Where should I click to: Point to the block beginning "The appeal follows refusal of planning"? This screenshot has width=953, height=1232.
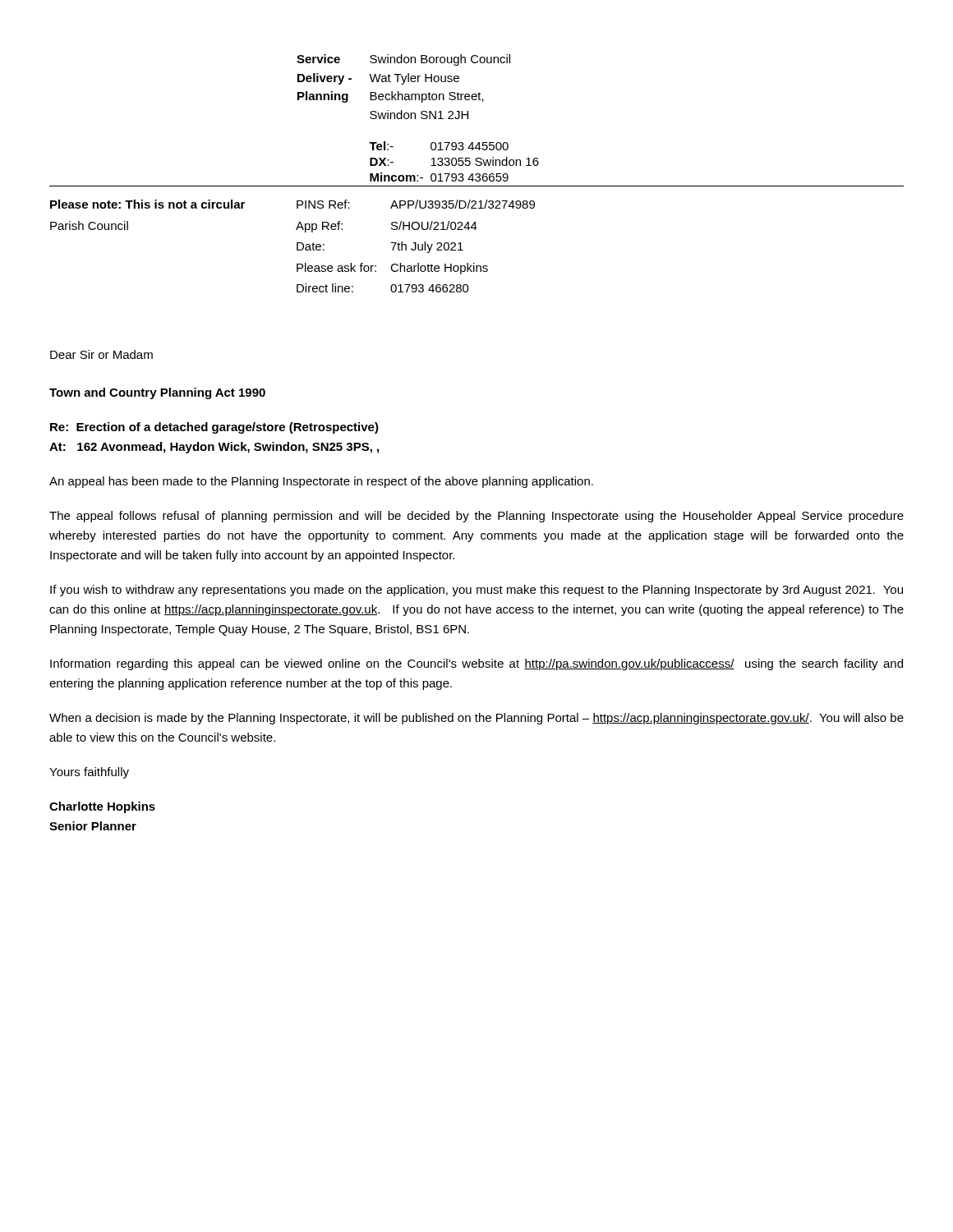pos(476,535)
